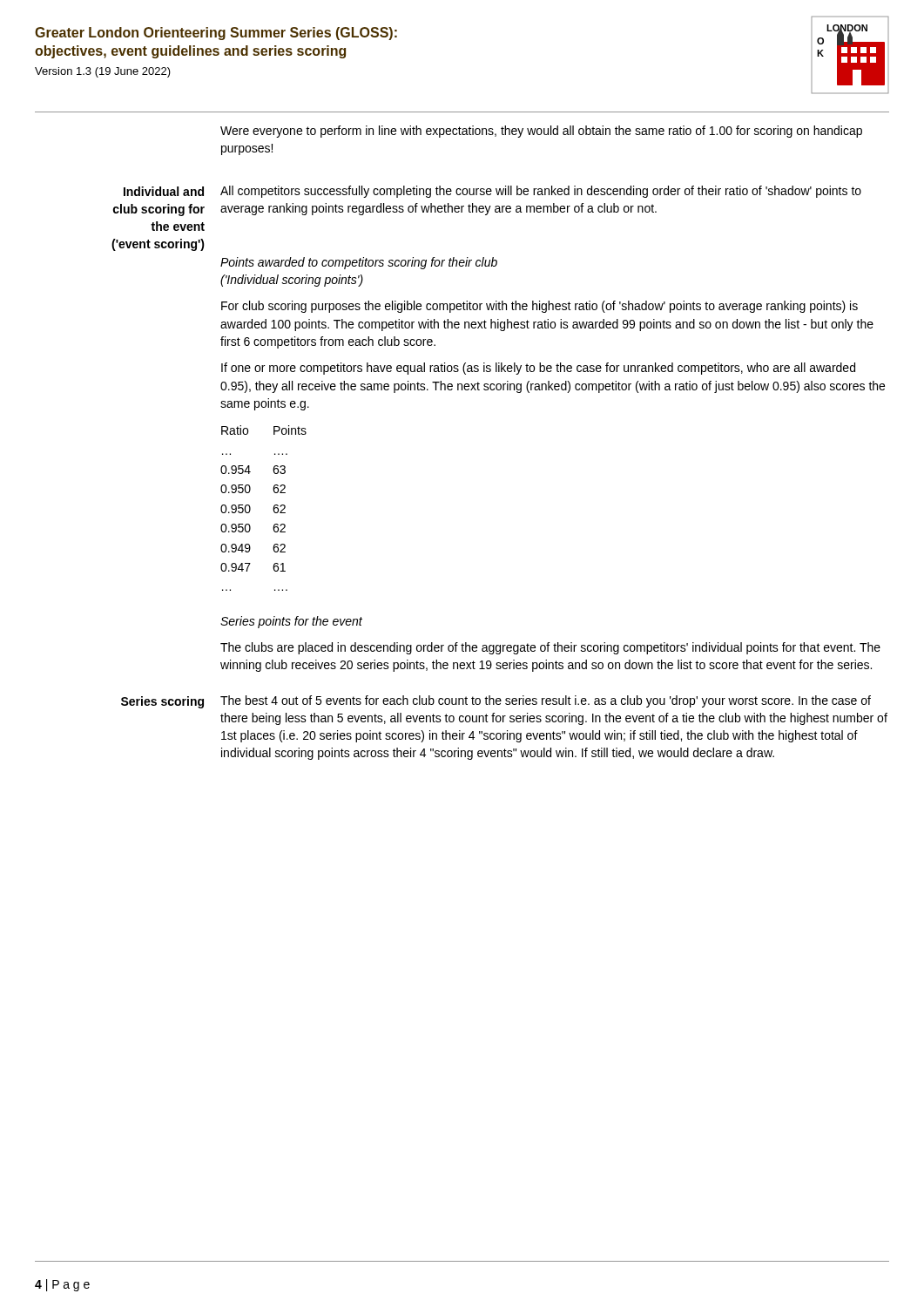
Task: Locate the text block starting "Series points for the event The clubs"
Action: point(555,643)
